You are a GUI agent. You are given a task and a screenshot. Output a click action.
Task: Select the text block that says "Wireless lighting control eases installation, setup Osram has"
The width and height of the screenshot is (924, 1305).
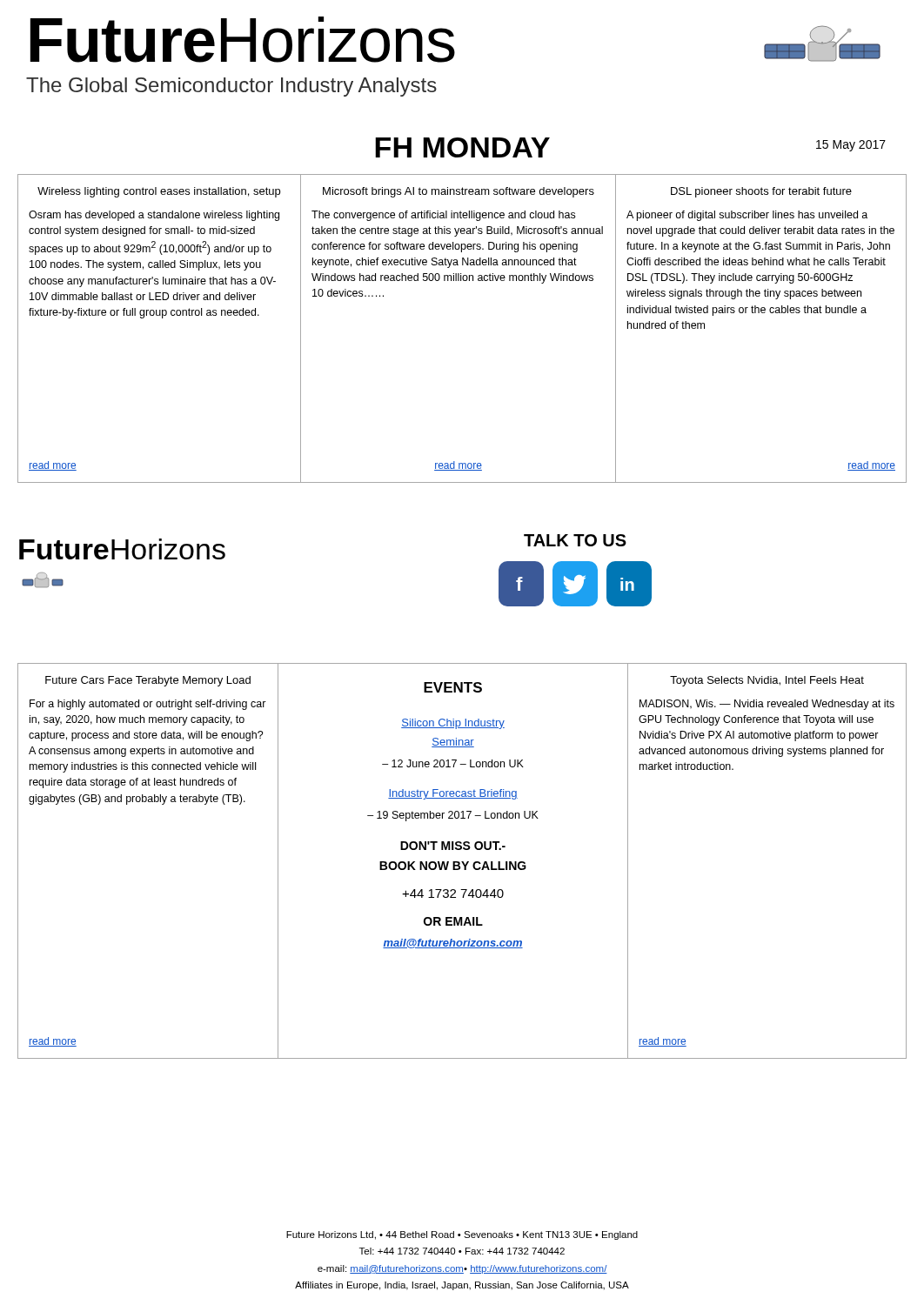point(159,328)
